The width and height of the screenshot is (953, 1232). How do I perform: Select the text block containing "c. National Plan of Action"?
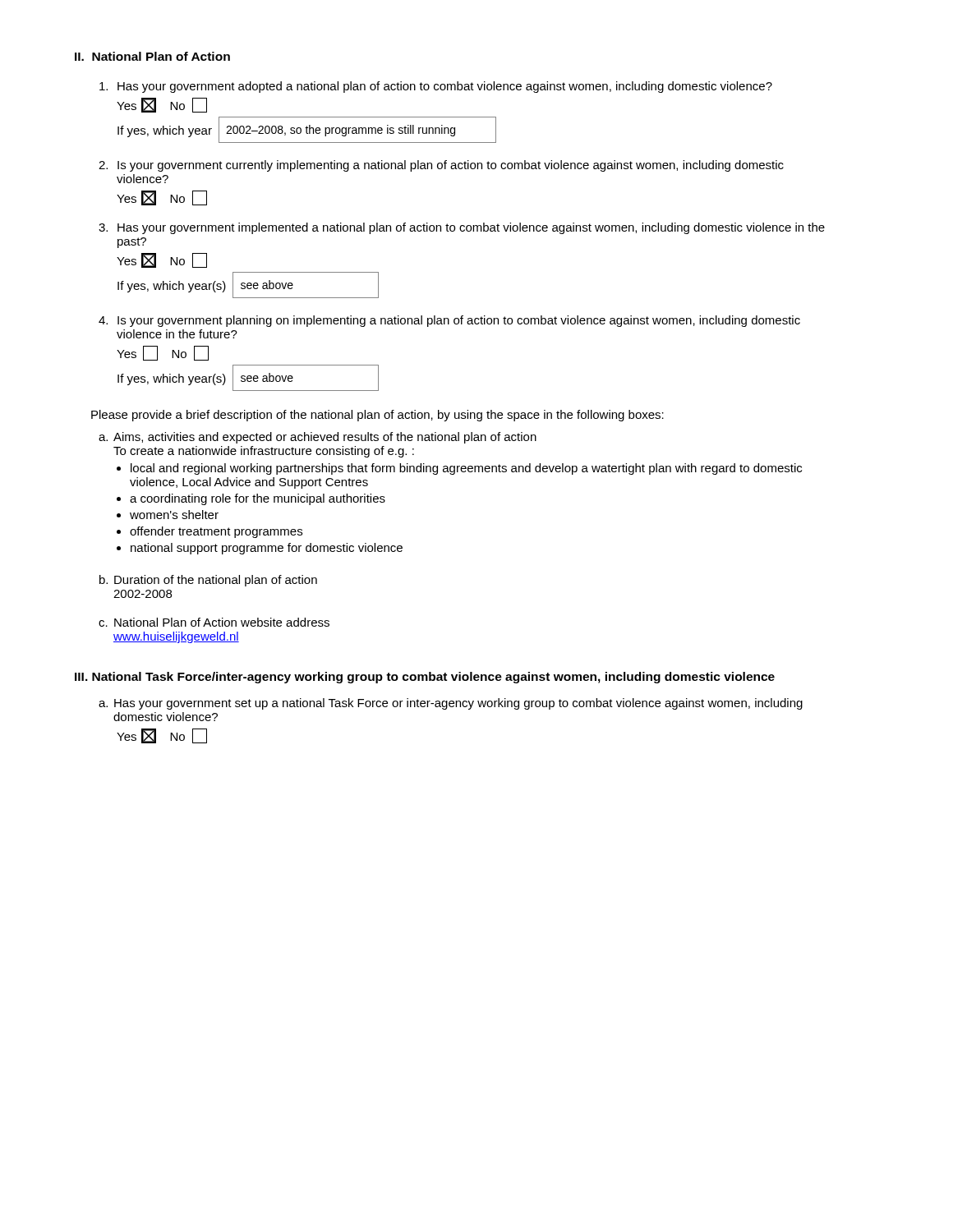[214, 622]
